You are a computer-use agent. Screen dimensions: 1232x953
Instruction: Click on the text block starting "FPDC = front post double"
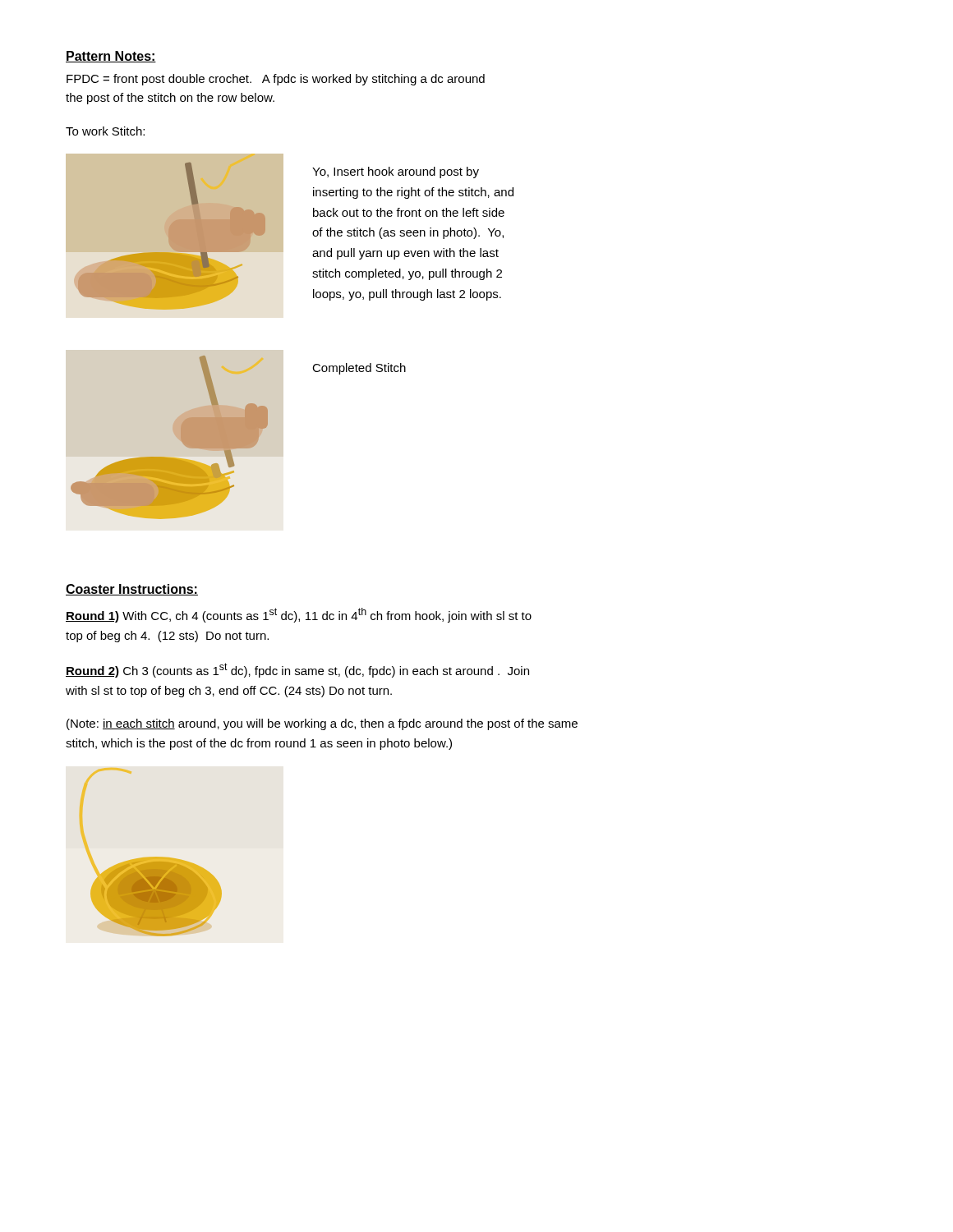[x=276, y=88]
